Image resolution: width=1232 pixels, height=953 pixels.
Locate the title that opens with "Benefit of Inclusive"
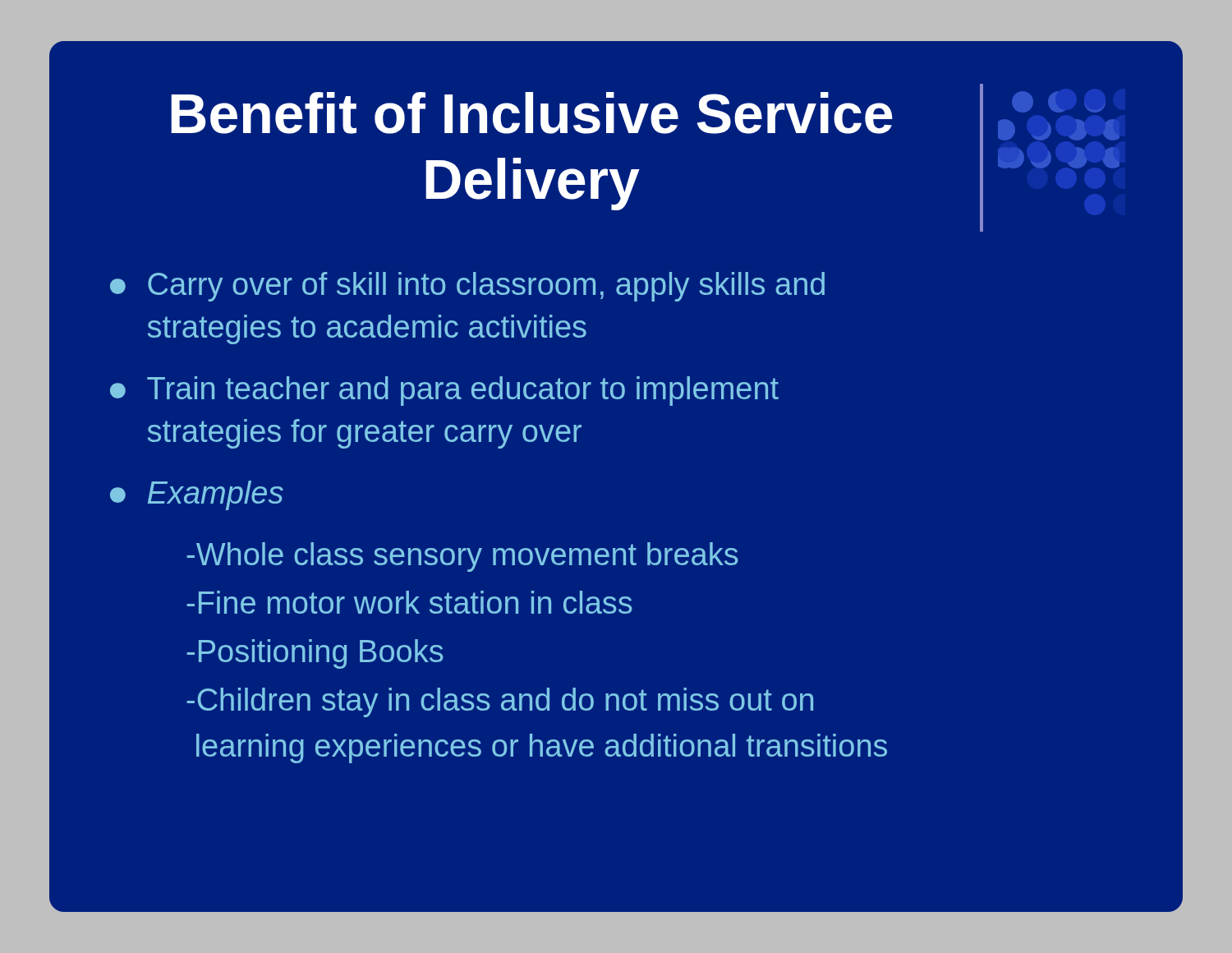click(531, 146)
